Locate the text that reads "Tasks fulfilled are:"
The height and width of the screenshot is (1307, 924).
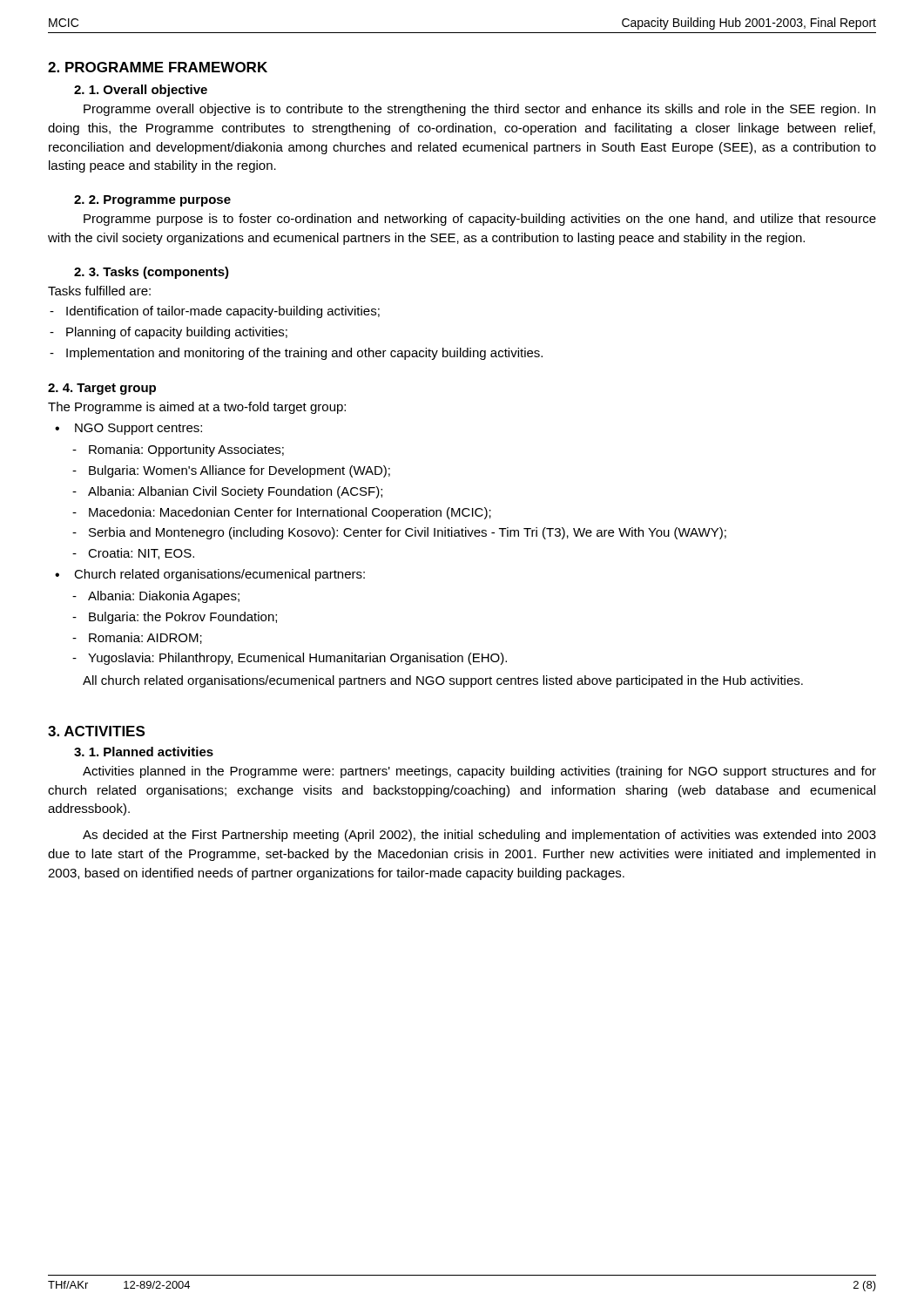click(x=99, y=291)
